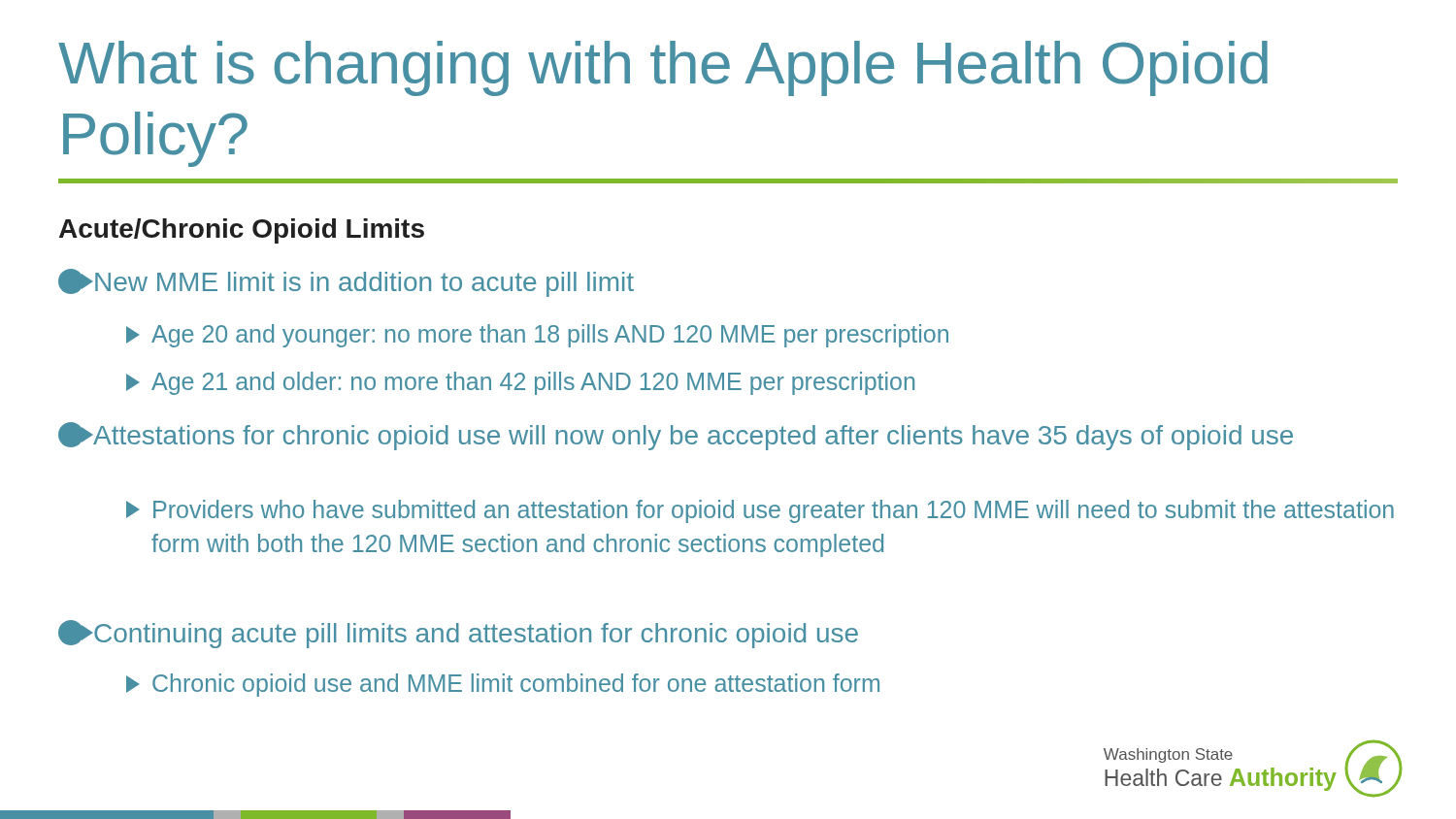Locate the section header containing "Acute/Chronic Opioid Limits"

[x=242, y=229]
